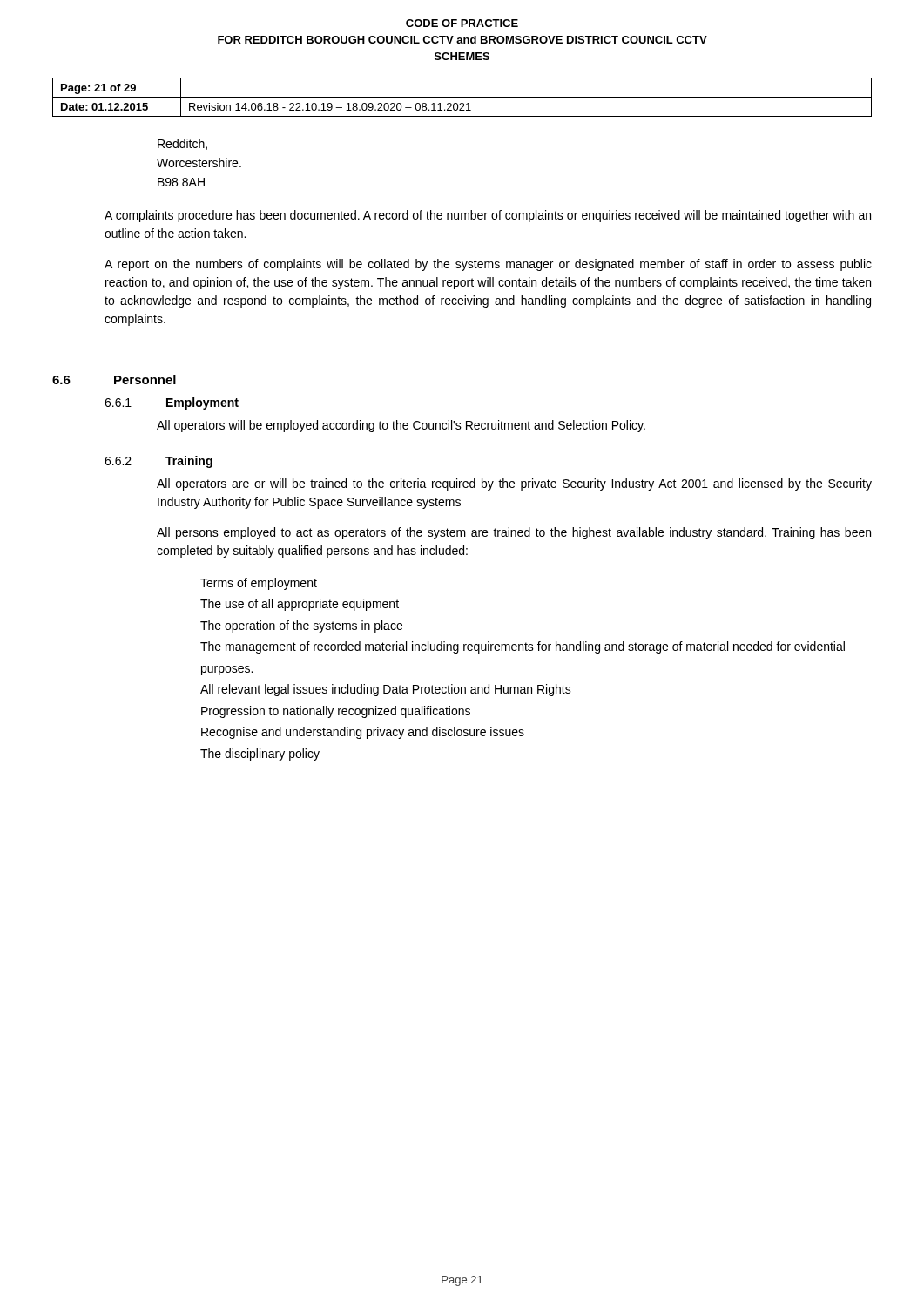This screenshot has height=1307, width=924.
Task: Point to the passage starting "The operation of the systems in"
Action: pos(302,625)
